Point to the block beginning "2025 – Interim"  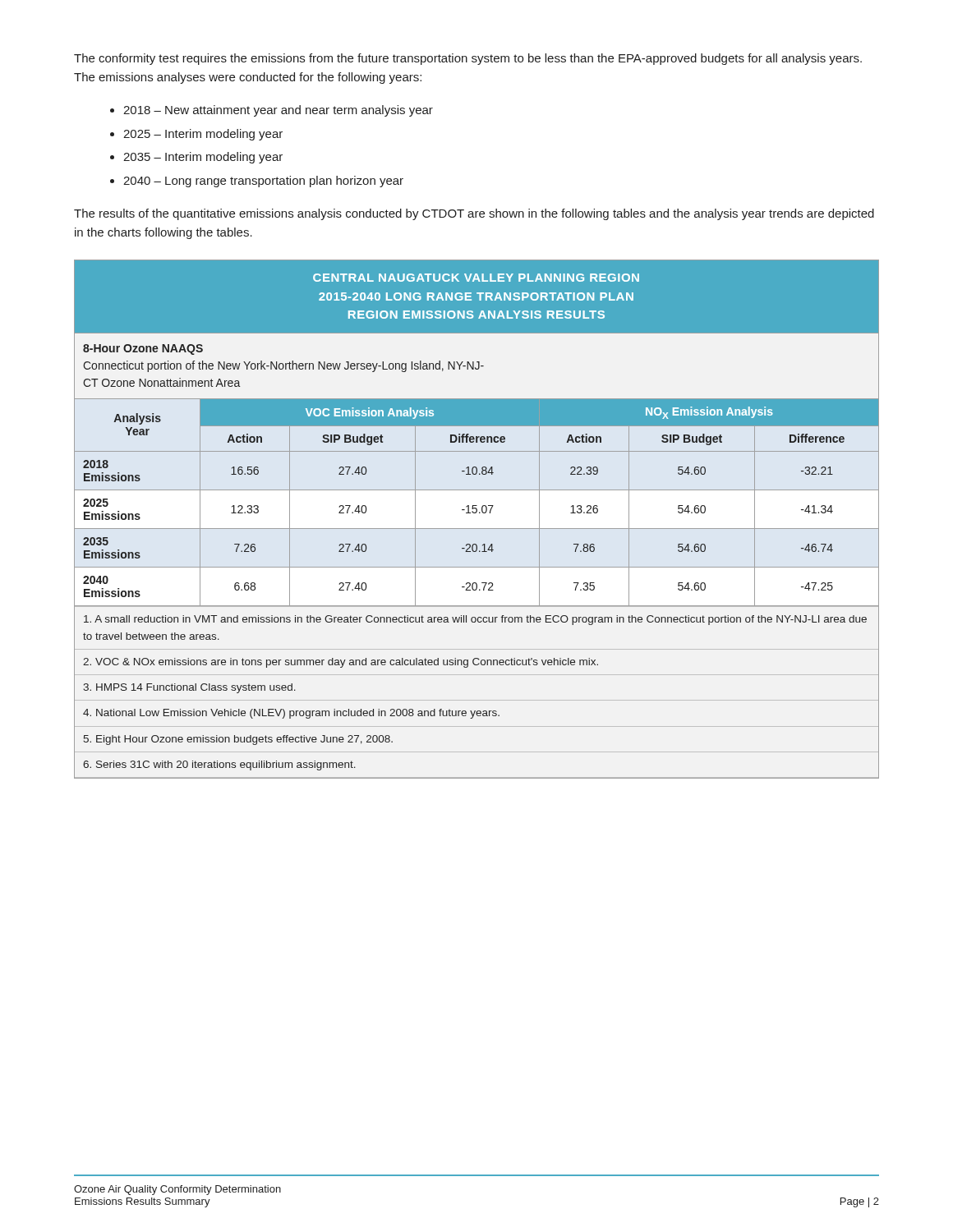(x=203, y=133)
